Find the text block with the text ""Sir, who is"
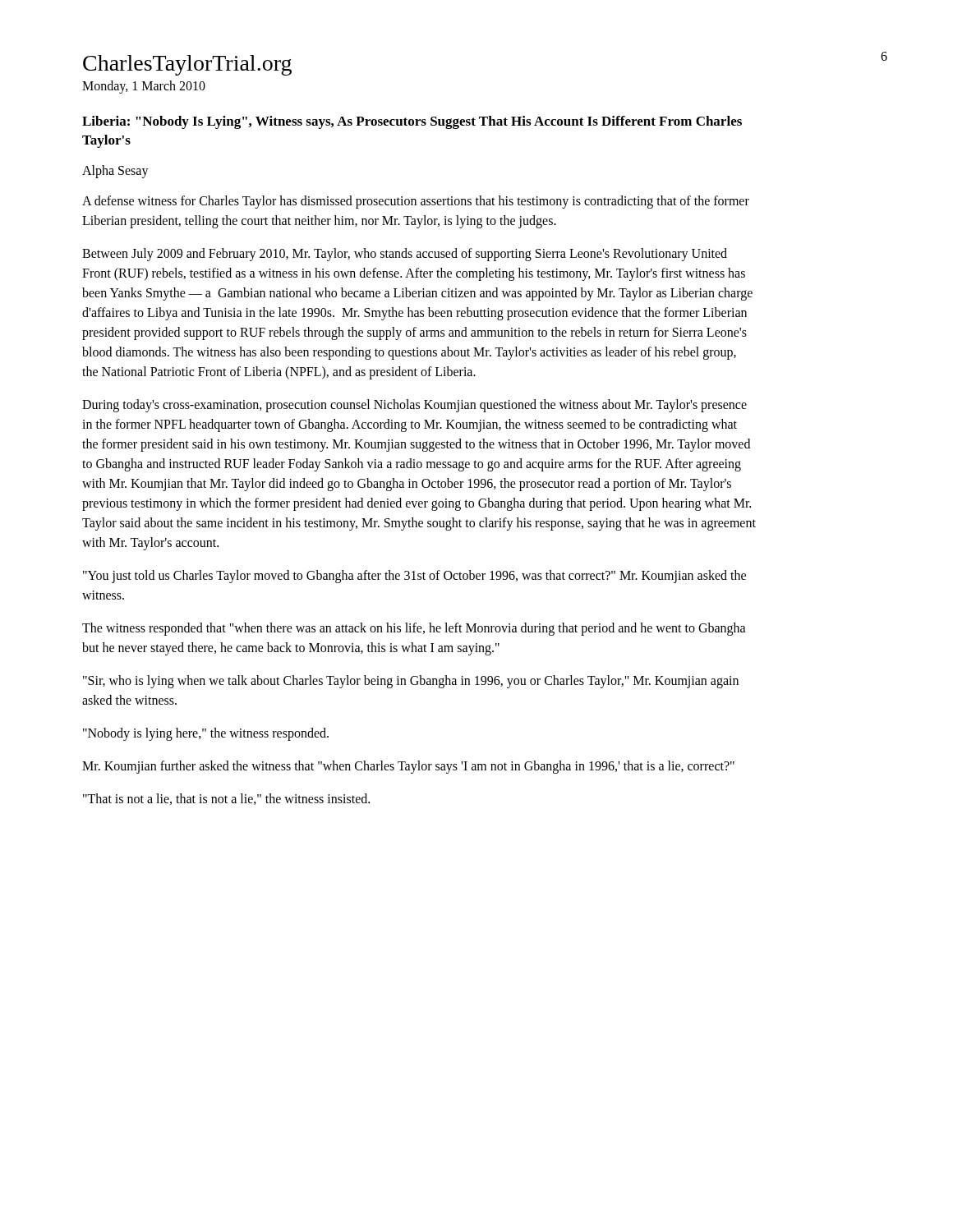953x1232 pixels. coord(411,690)
